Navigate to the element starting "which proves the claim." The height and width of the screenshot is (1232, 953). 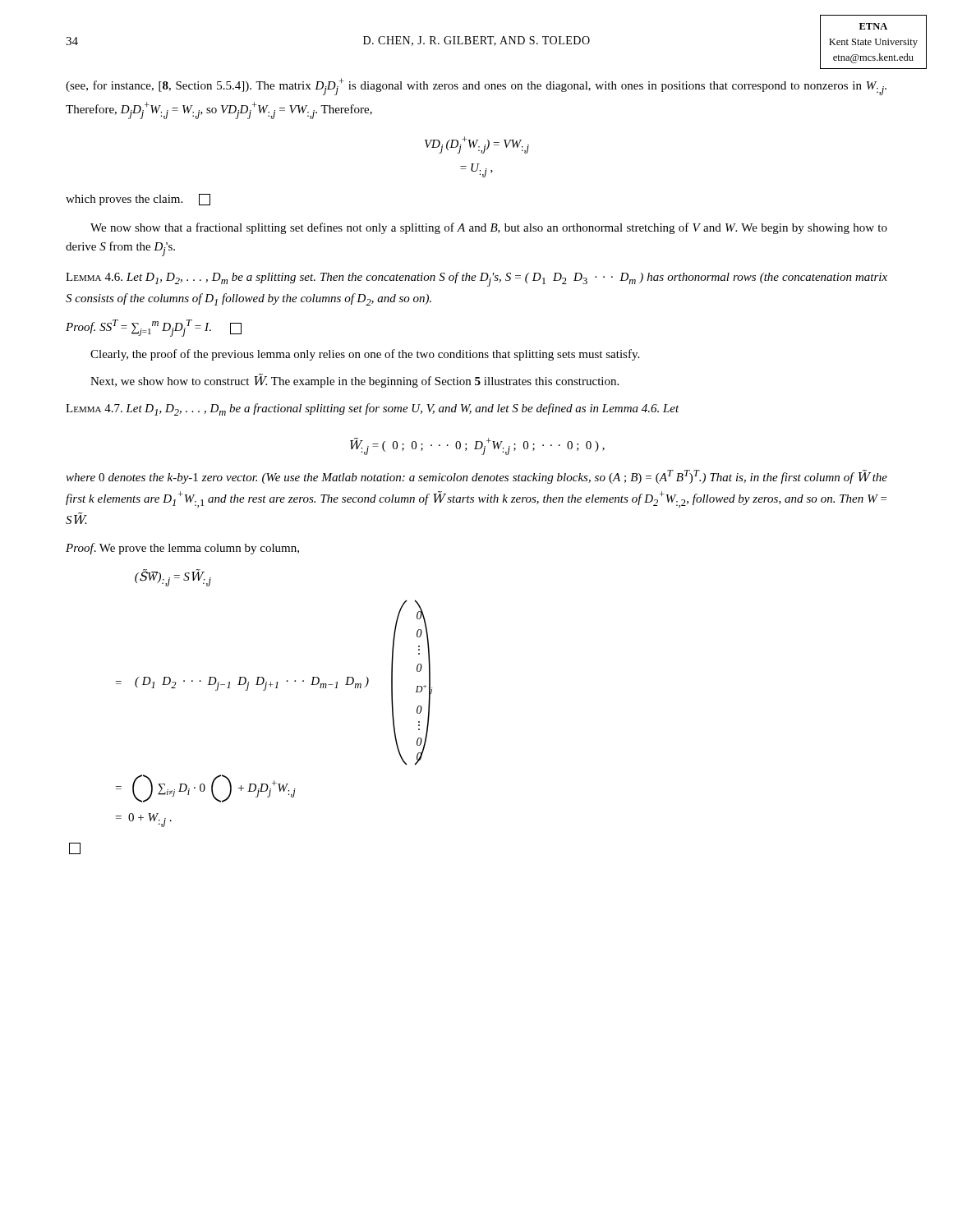click(x=138, y=199)
